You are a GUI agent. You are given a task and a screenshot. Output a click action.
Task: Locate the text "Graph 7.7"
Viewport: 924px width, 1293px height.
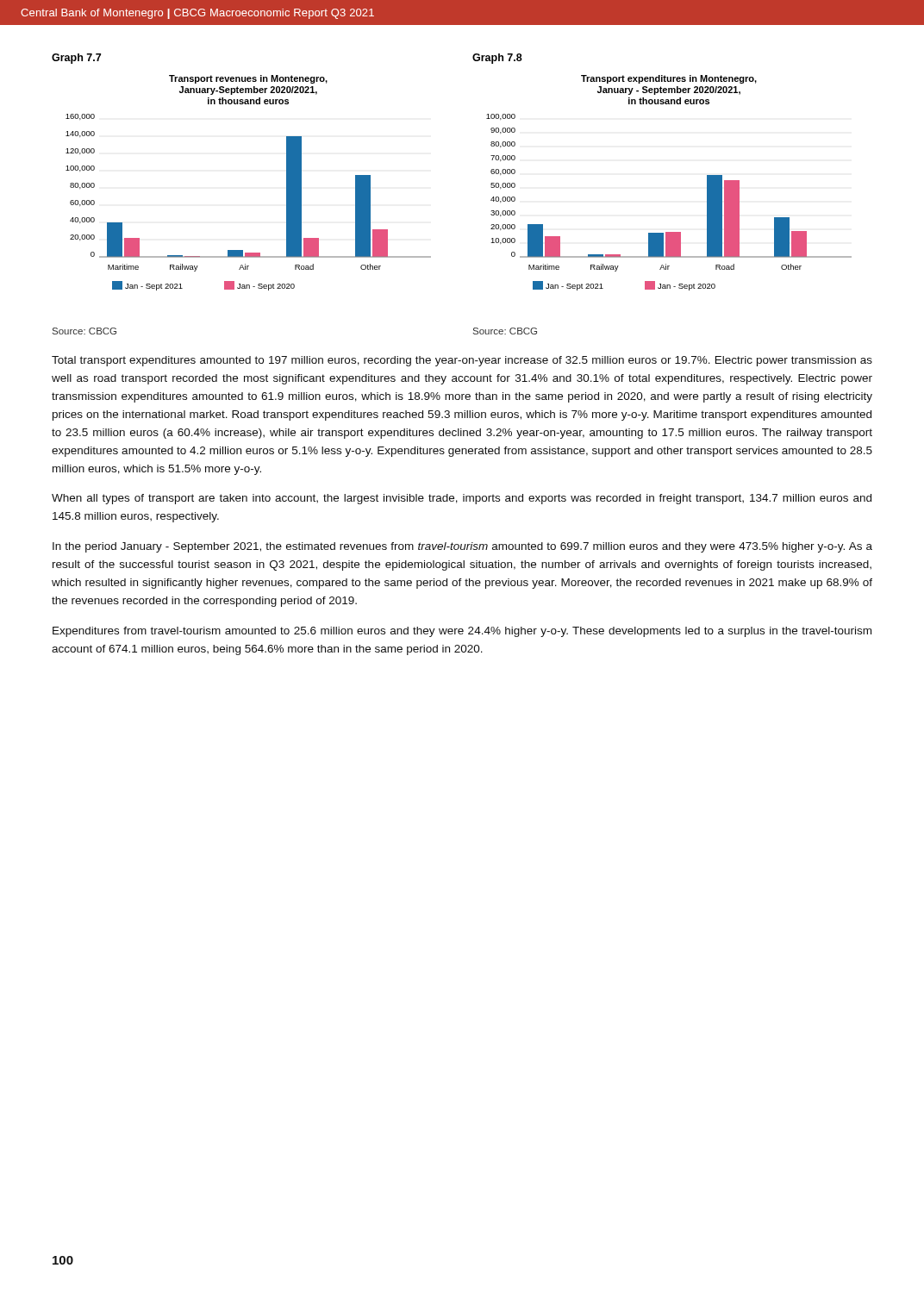pos(77,58)
